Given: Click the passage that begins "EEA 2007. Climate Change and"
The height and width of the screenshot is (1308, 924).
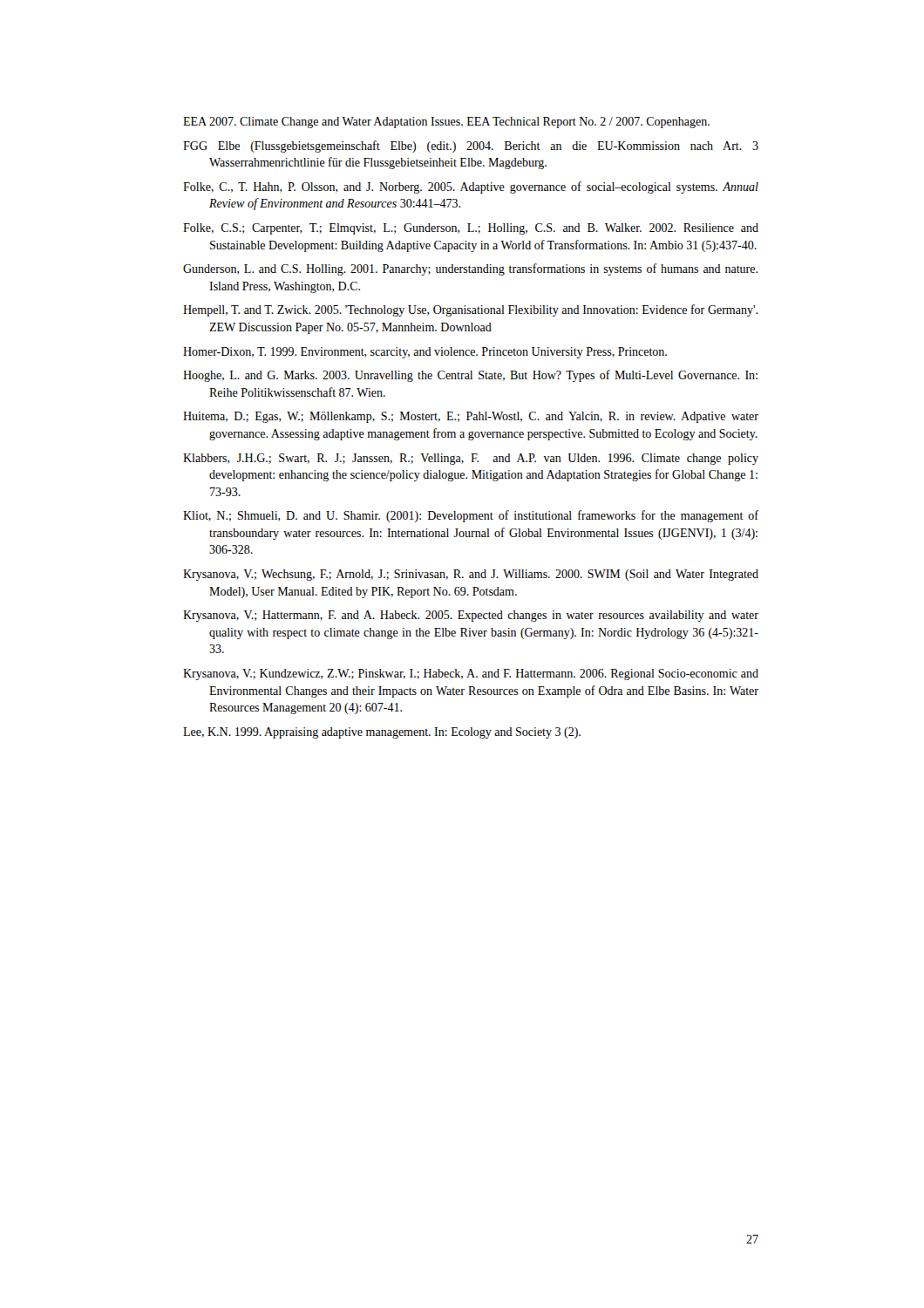Looking at the screenshot, I should [x=447, y=122].
